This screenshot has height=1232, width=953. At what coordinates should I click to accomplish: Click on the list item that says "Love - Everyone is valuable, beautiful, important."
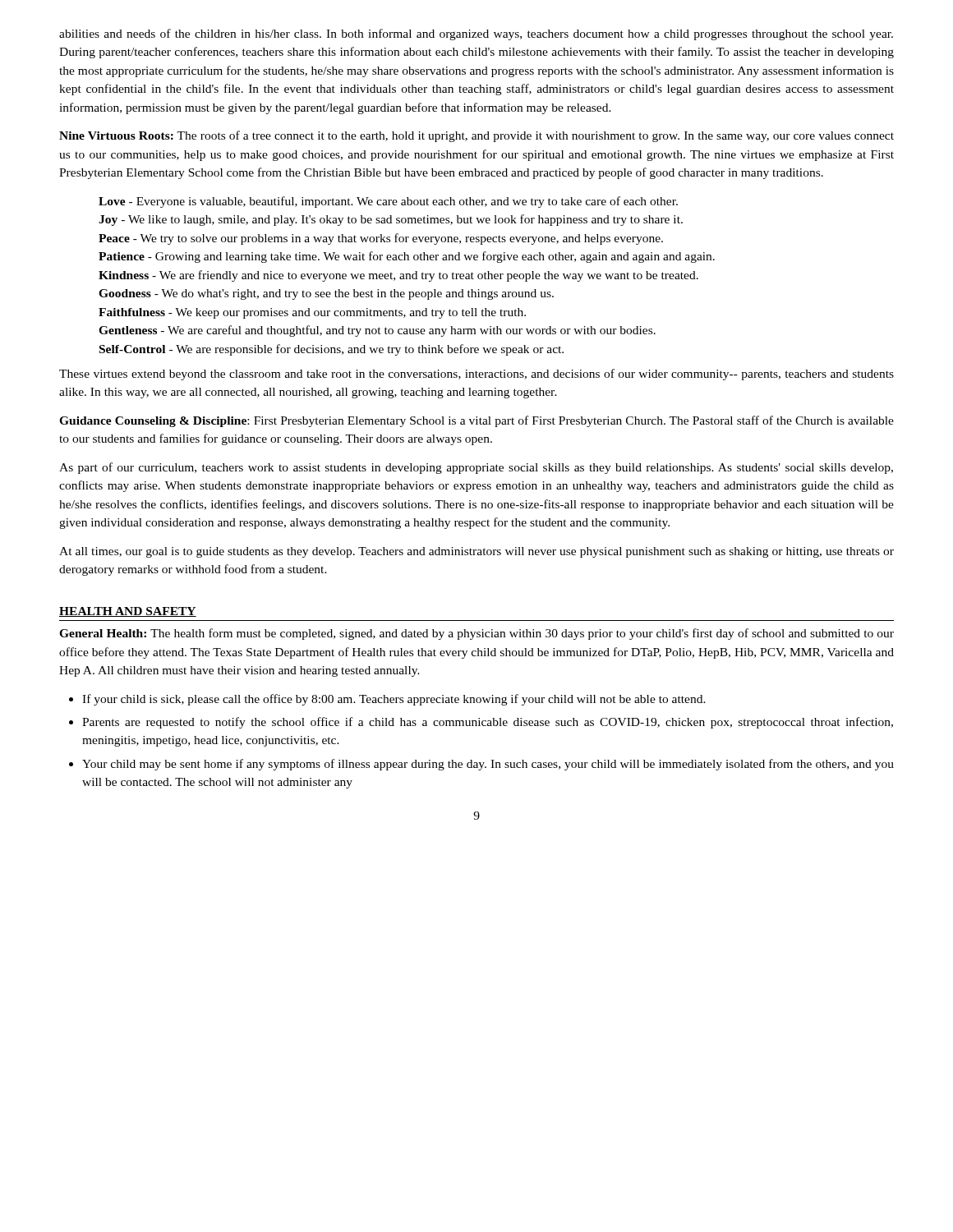pos(496,201)
